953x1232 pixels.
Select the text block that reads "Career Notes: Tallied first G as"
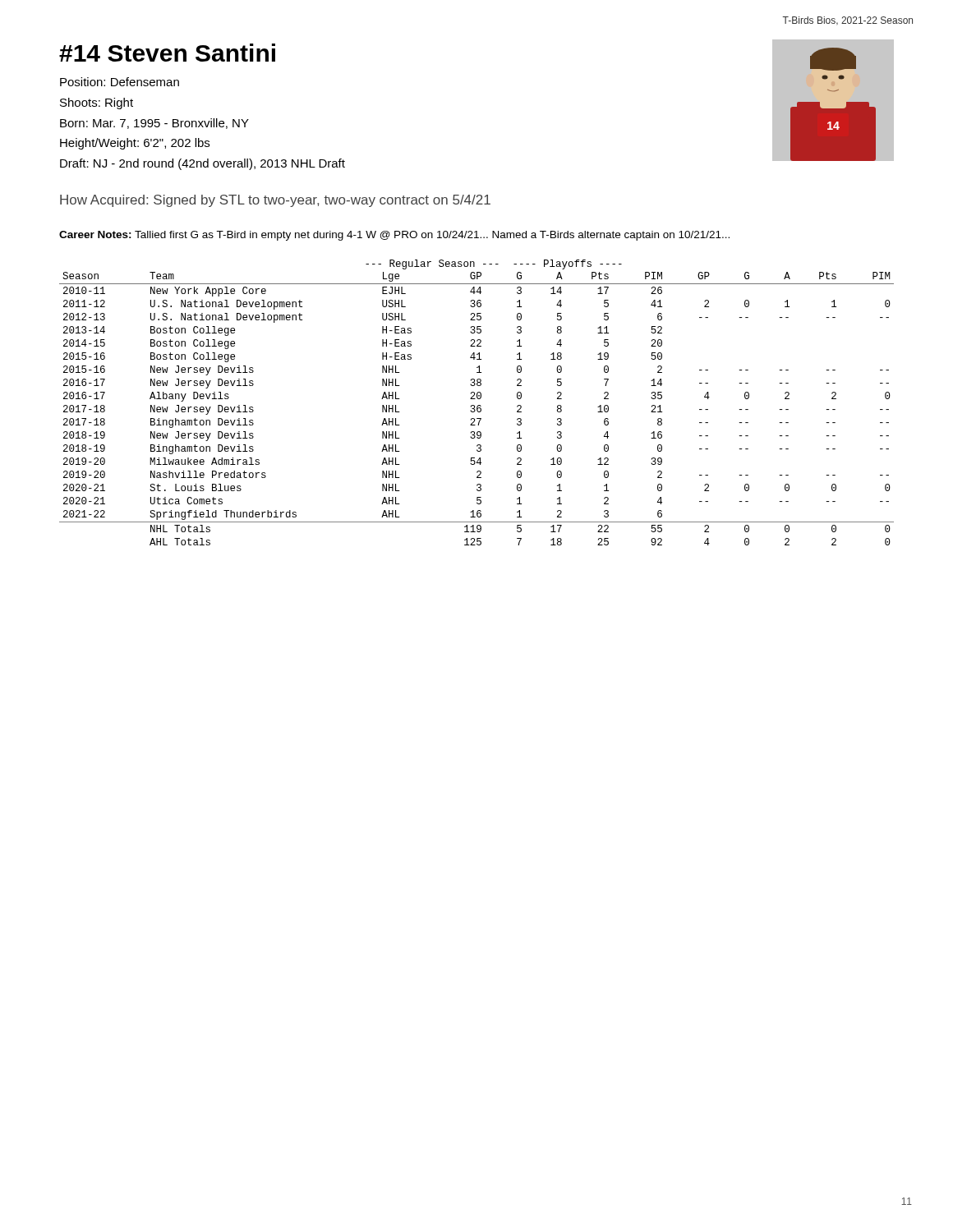point(395,234)
